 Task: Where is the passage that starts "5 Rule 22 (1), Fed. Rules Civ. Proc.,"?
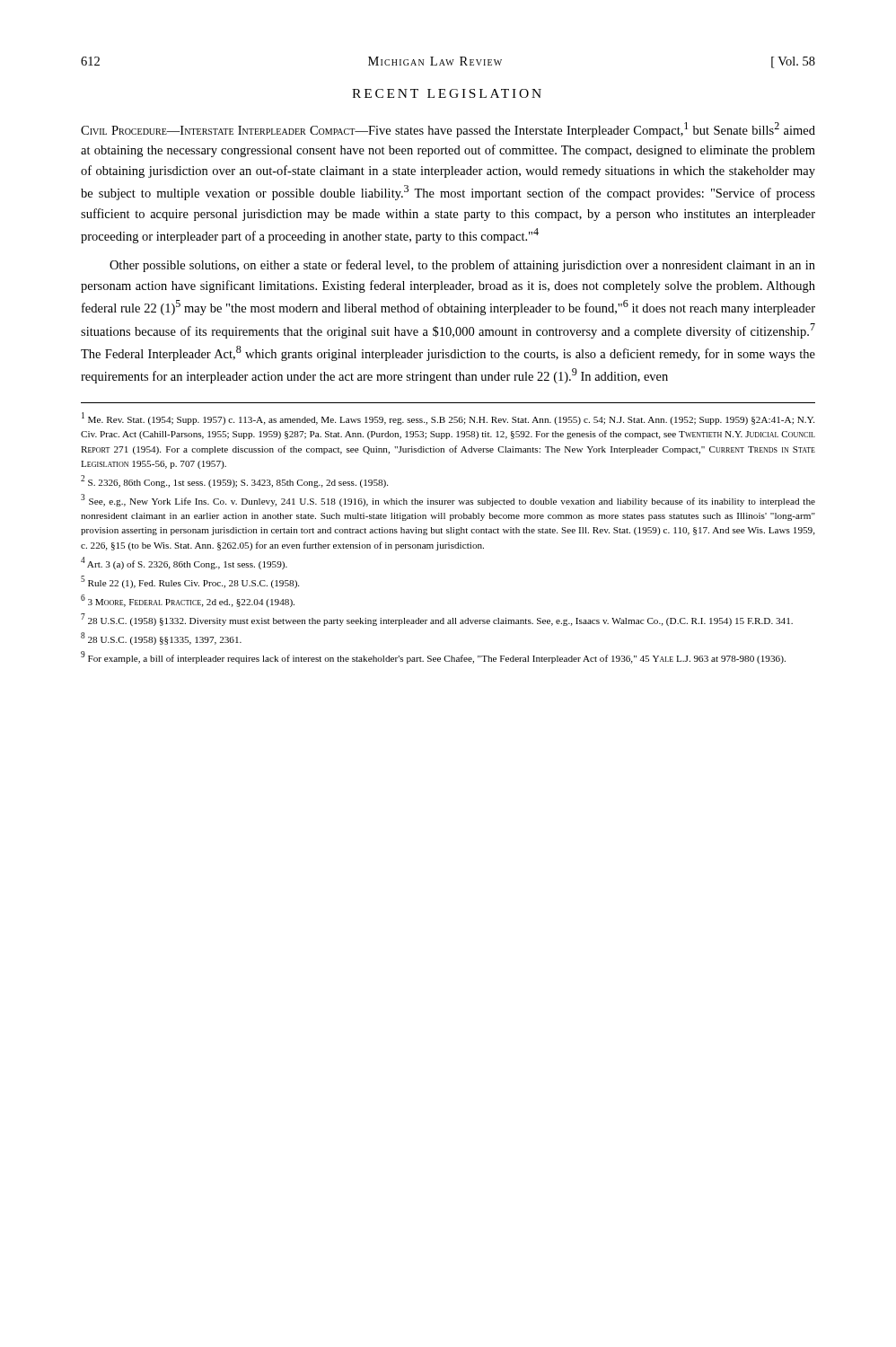(x=190, y=582)
